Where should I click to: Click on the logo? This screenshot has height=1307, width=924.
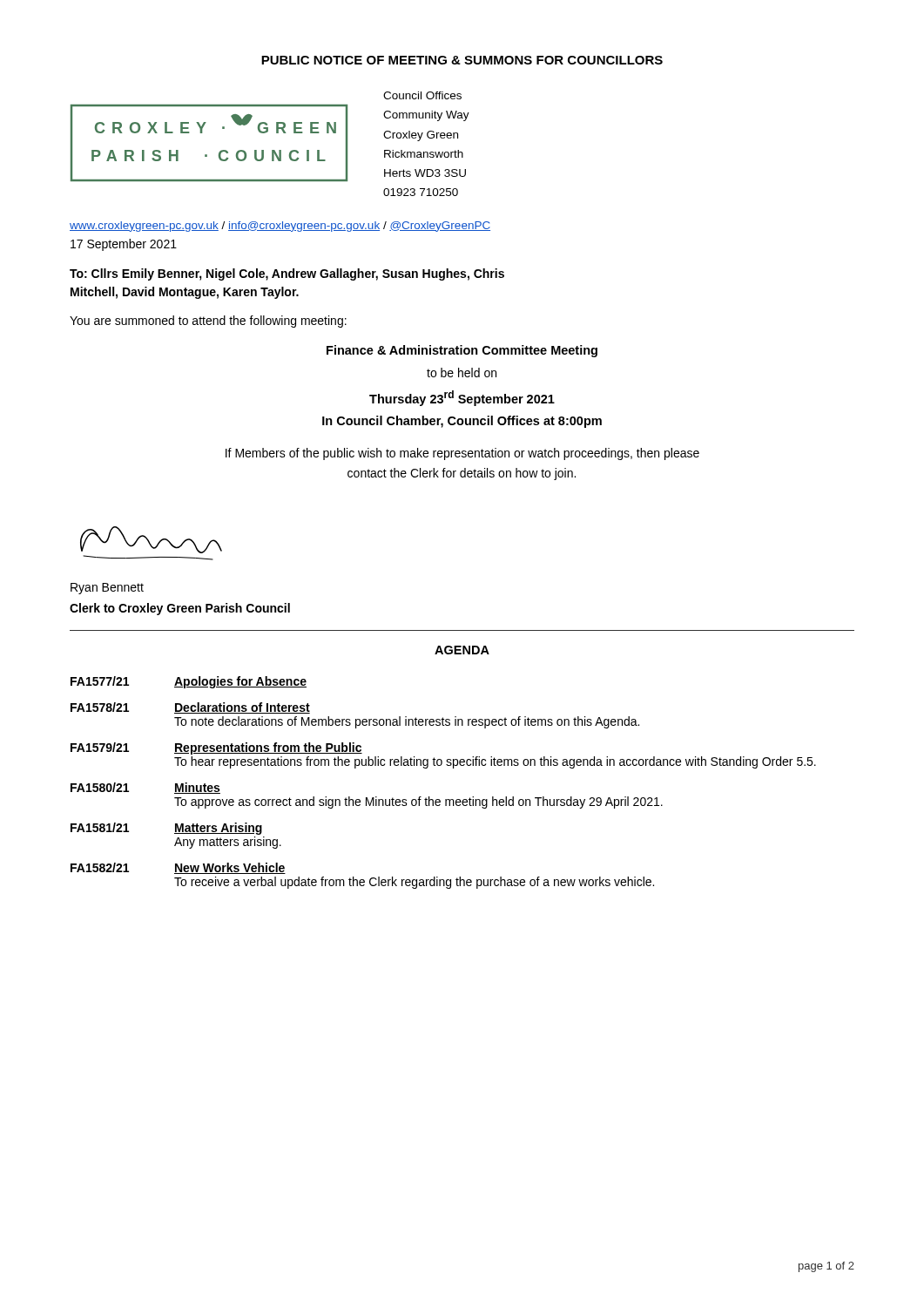tap(209, 144)
